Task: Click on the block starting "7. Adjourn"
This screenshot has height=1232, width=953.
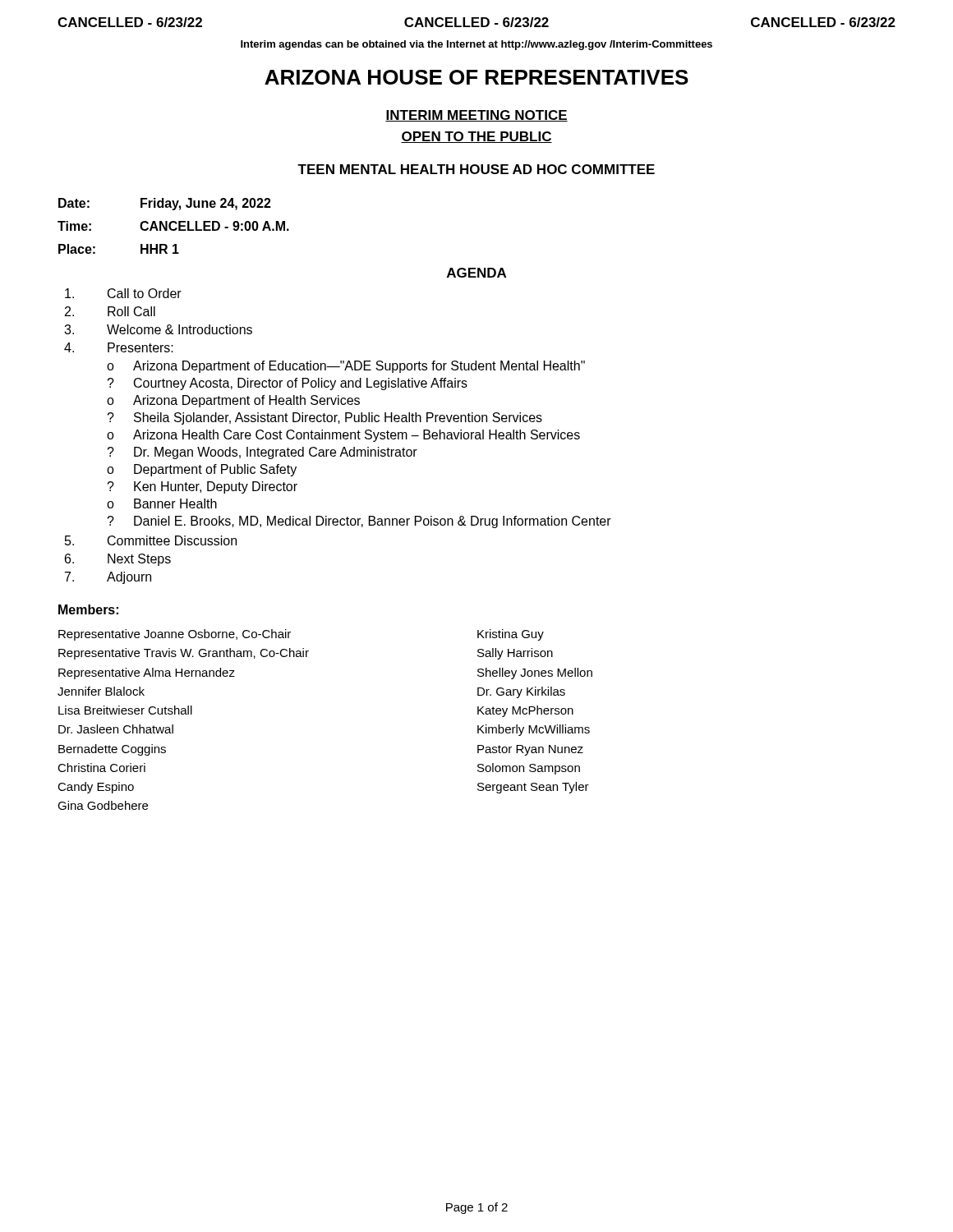Action: [x=108, y=578]
